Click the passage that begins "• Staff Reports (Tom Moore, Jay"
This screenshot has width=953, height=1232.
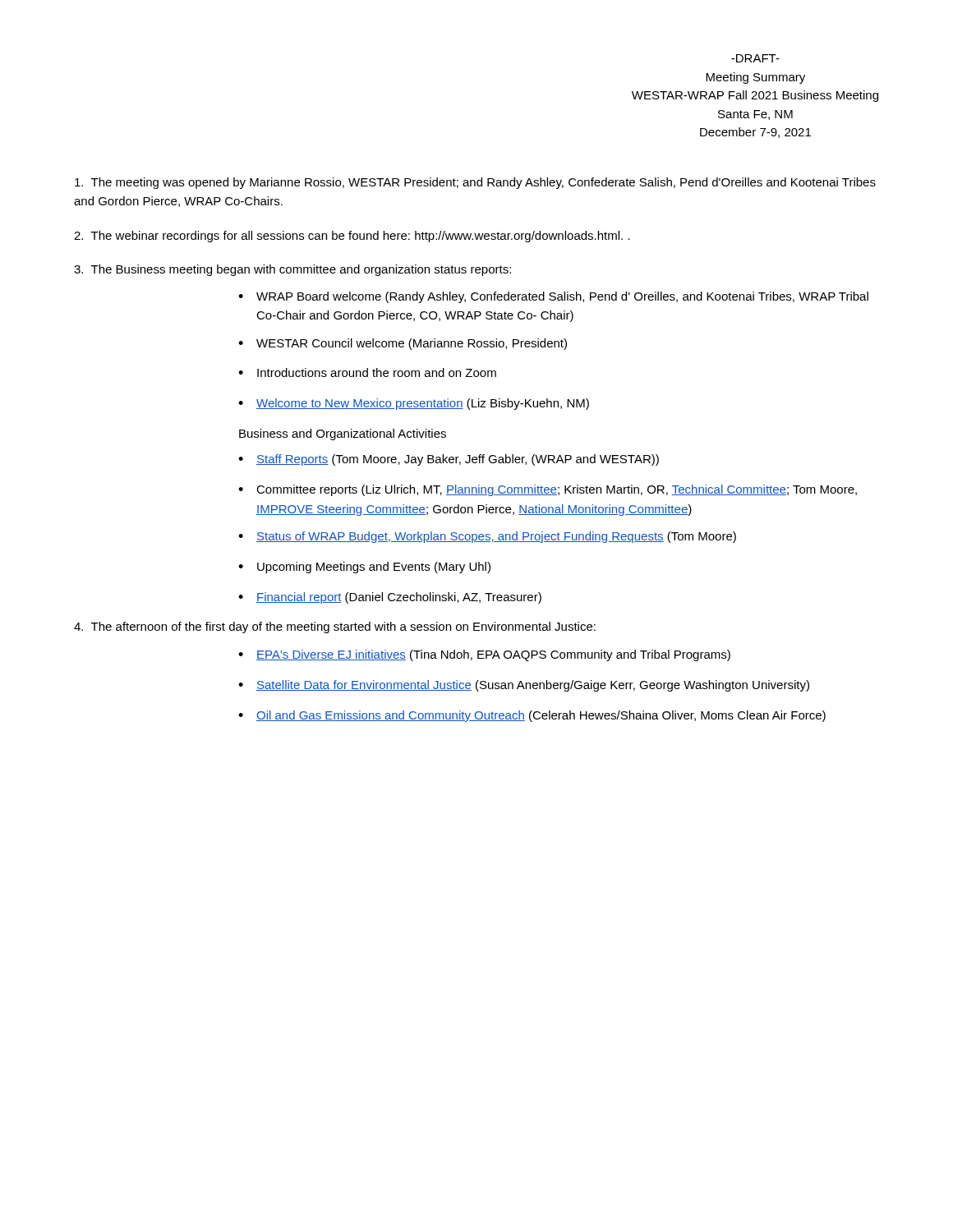point(559,461)
